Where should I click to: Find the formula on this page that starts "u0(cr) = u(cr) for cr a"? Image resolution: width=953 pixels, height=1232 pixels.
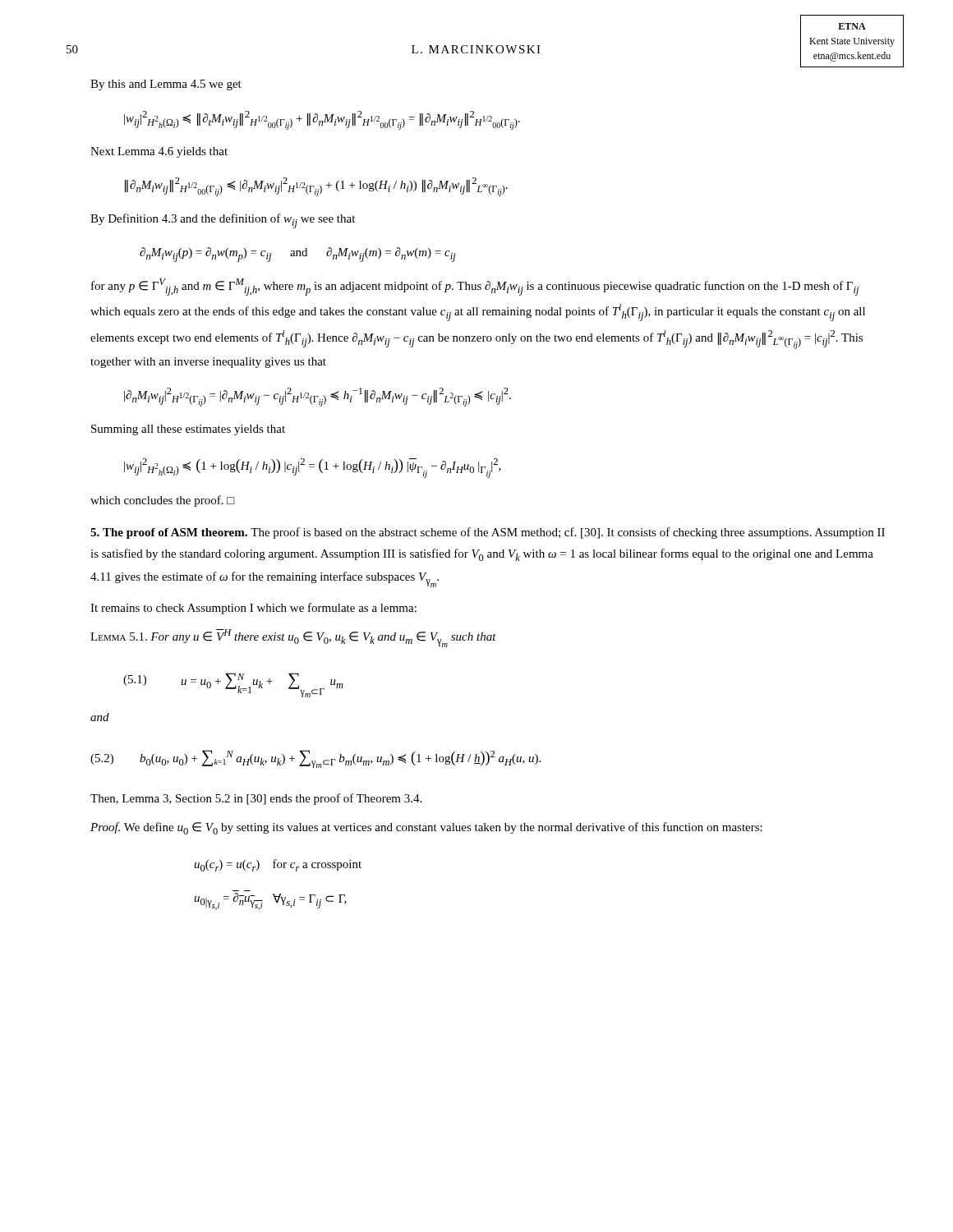pyautogui.click(x=278, y=883)
